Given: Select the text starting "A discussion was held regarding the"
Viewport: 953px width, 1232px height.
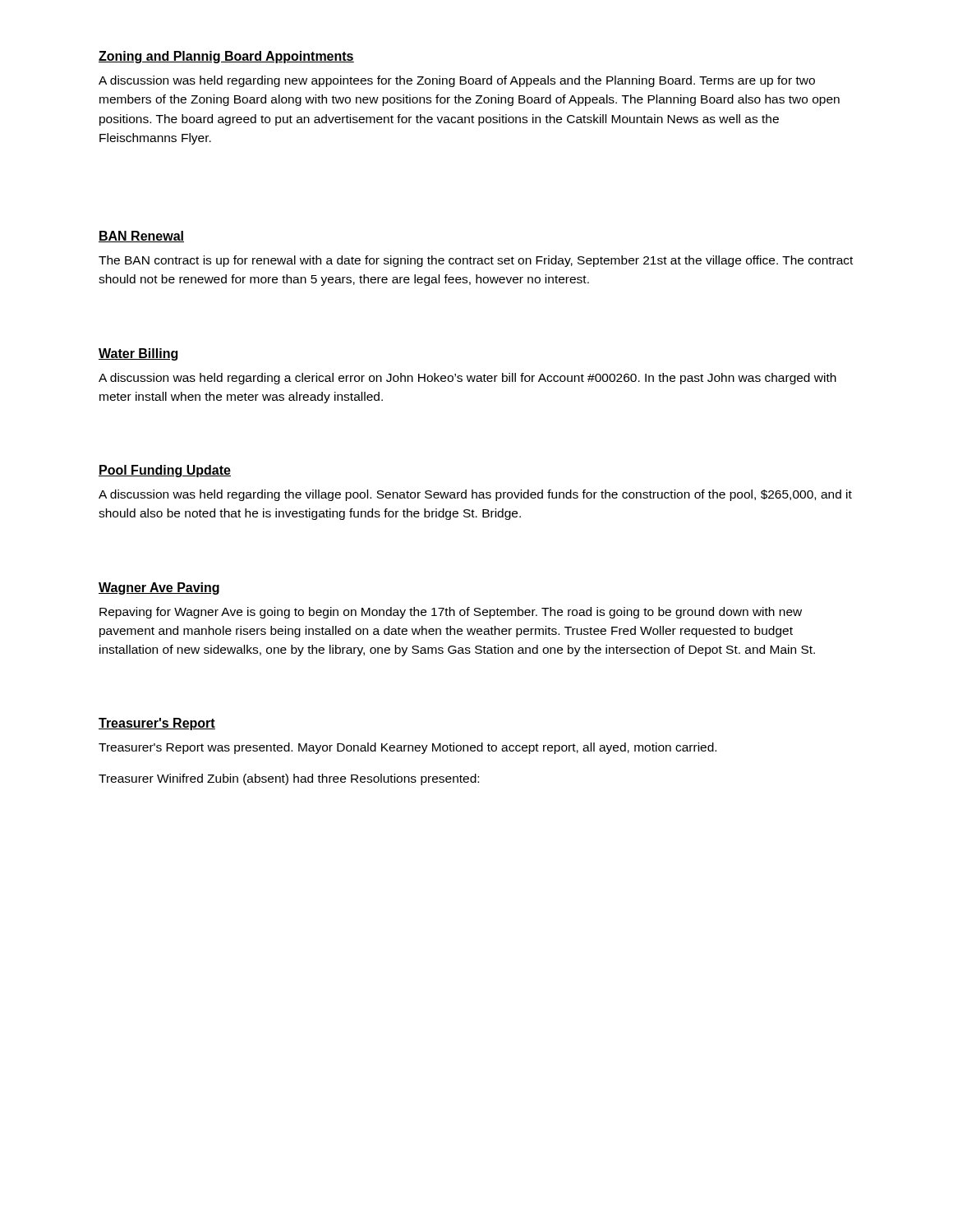Looking at the screenshot, I should [475, 504].
